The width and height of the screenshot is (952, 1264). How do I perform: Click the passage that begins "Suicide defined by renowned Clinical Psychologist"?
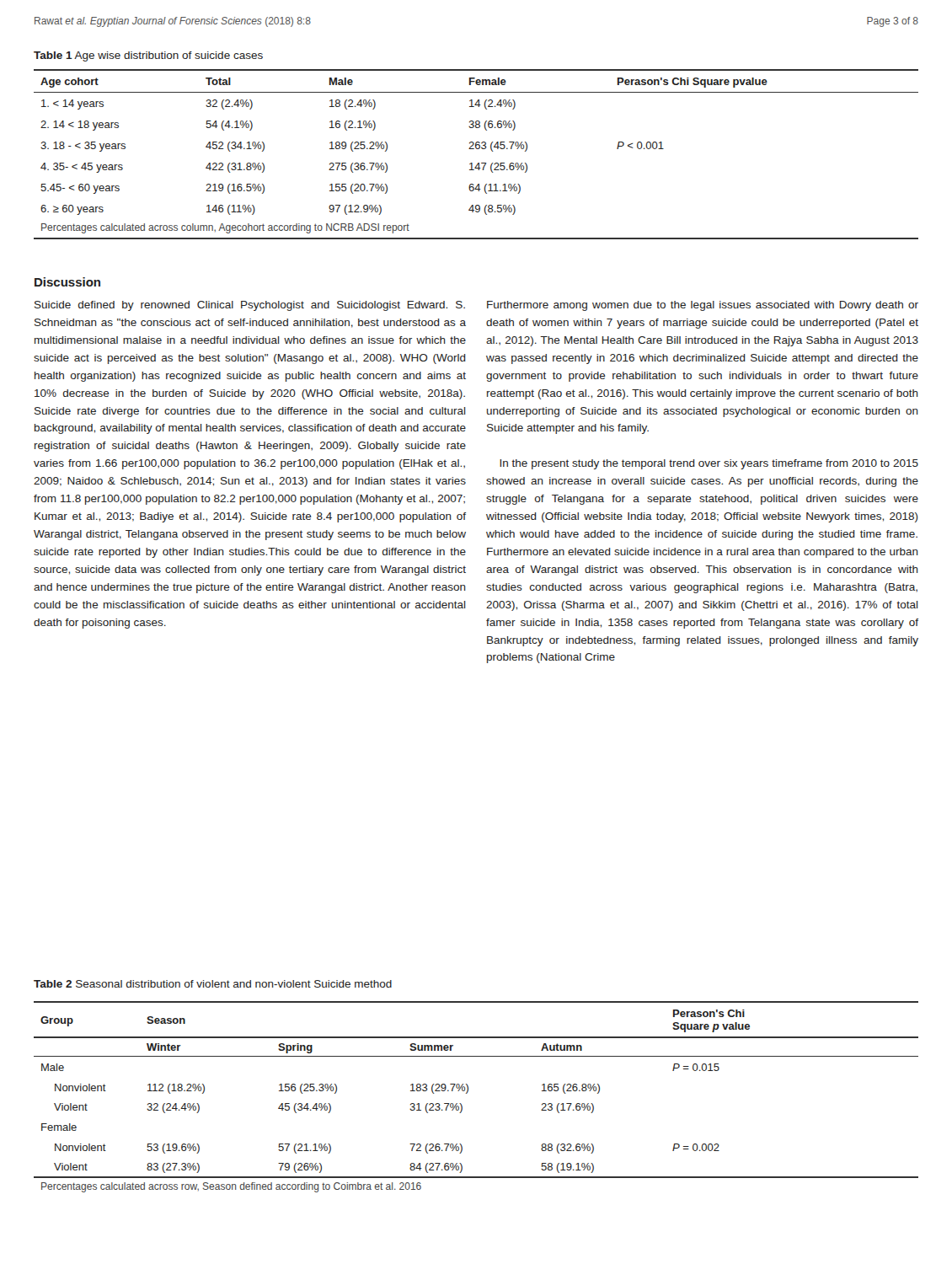250,463
